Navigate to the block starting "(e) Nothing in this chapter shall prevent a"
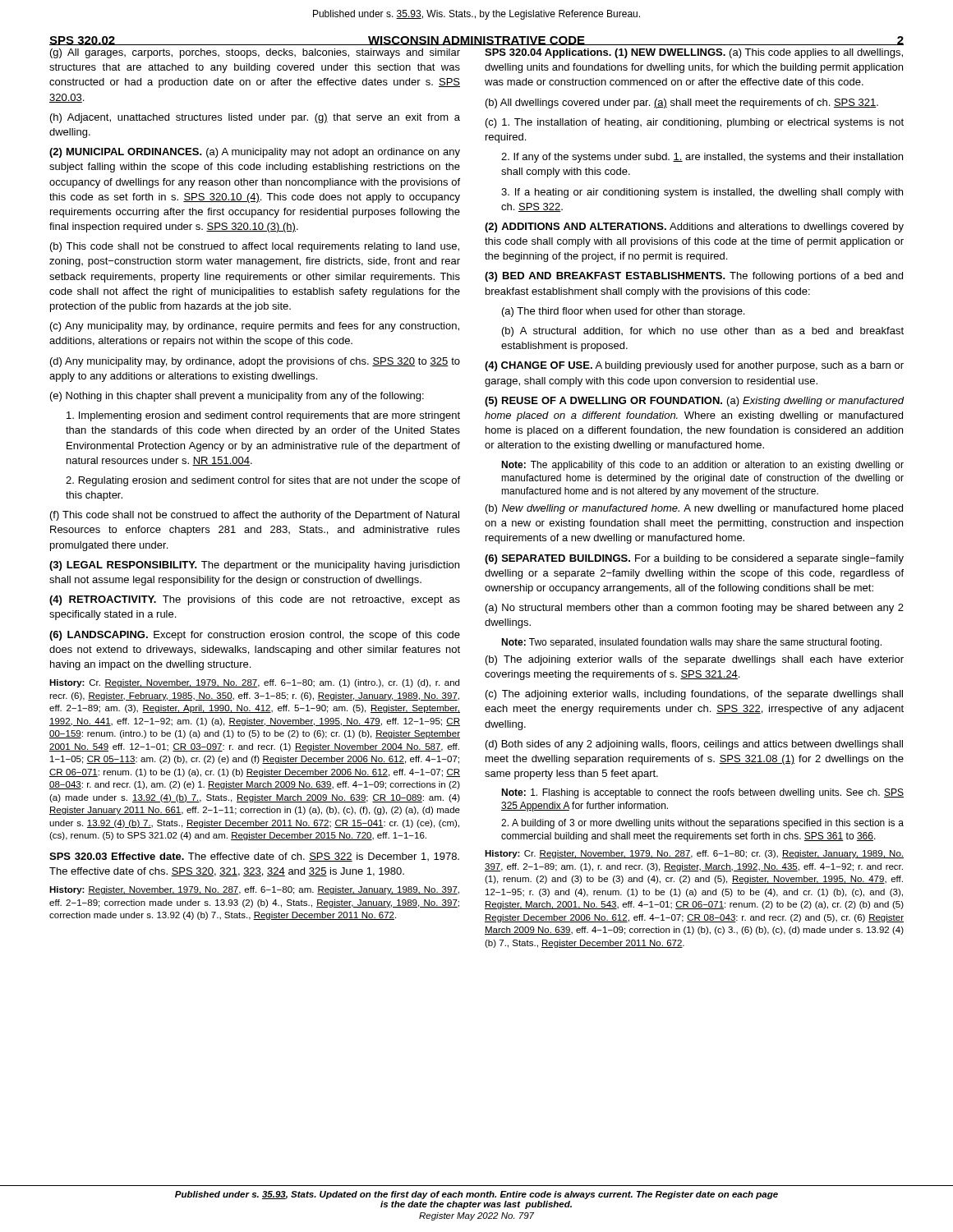953x1232 pixels. [255, 396]
